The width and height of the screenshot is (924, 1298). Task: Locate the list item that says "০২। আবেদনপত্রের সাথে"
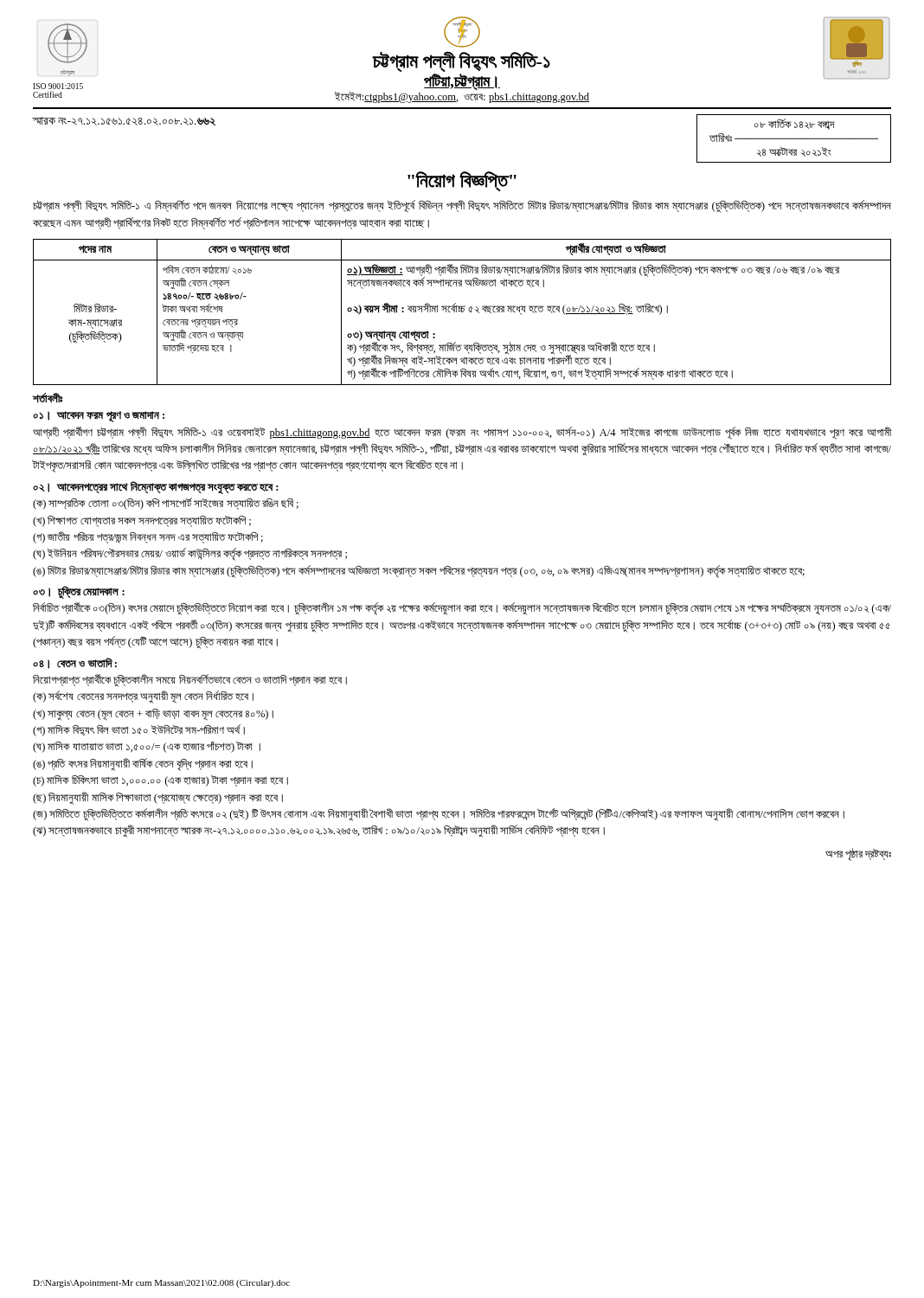pos(155,488)
